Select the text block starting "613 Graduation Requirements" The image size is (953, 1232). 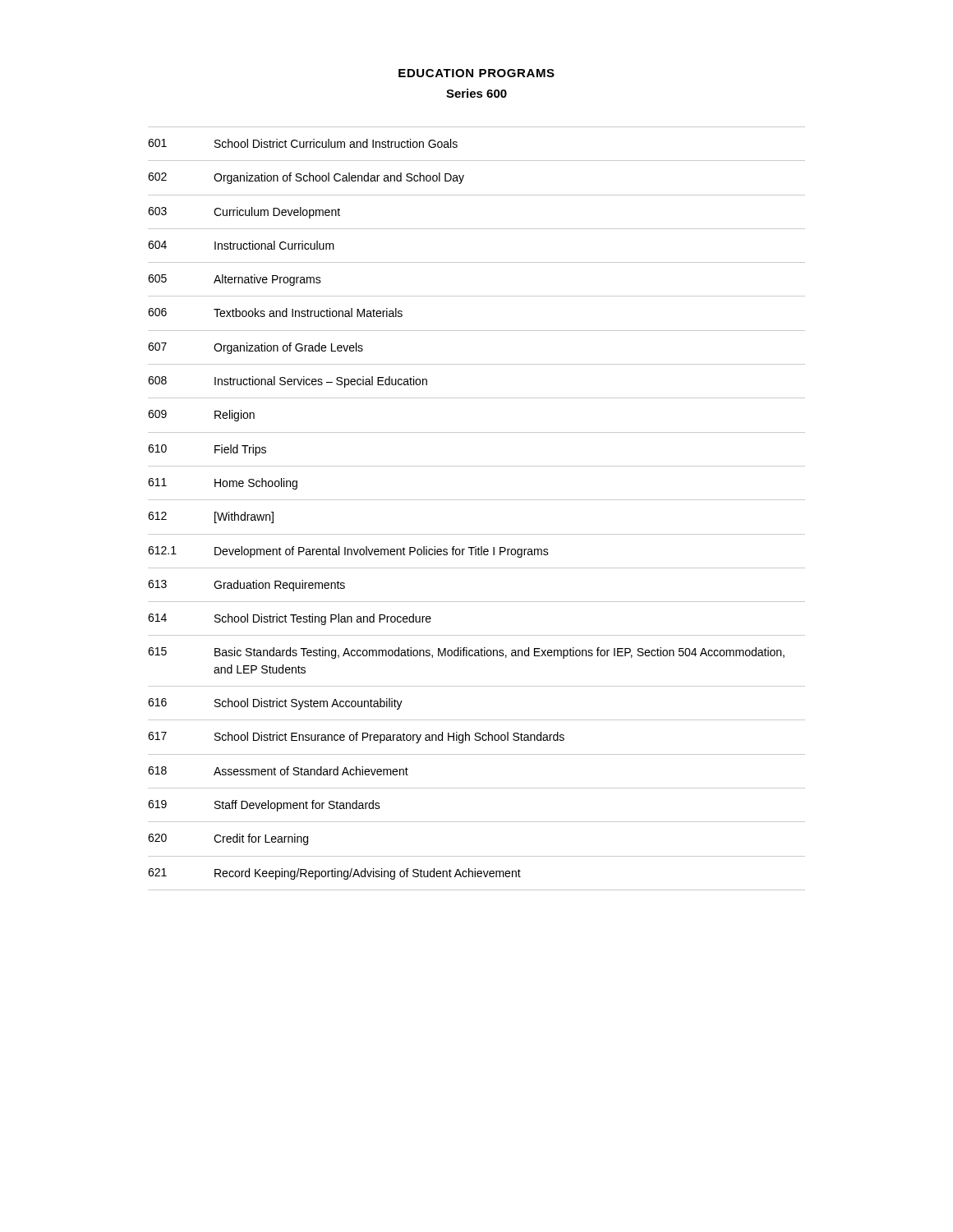247,585
